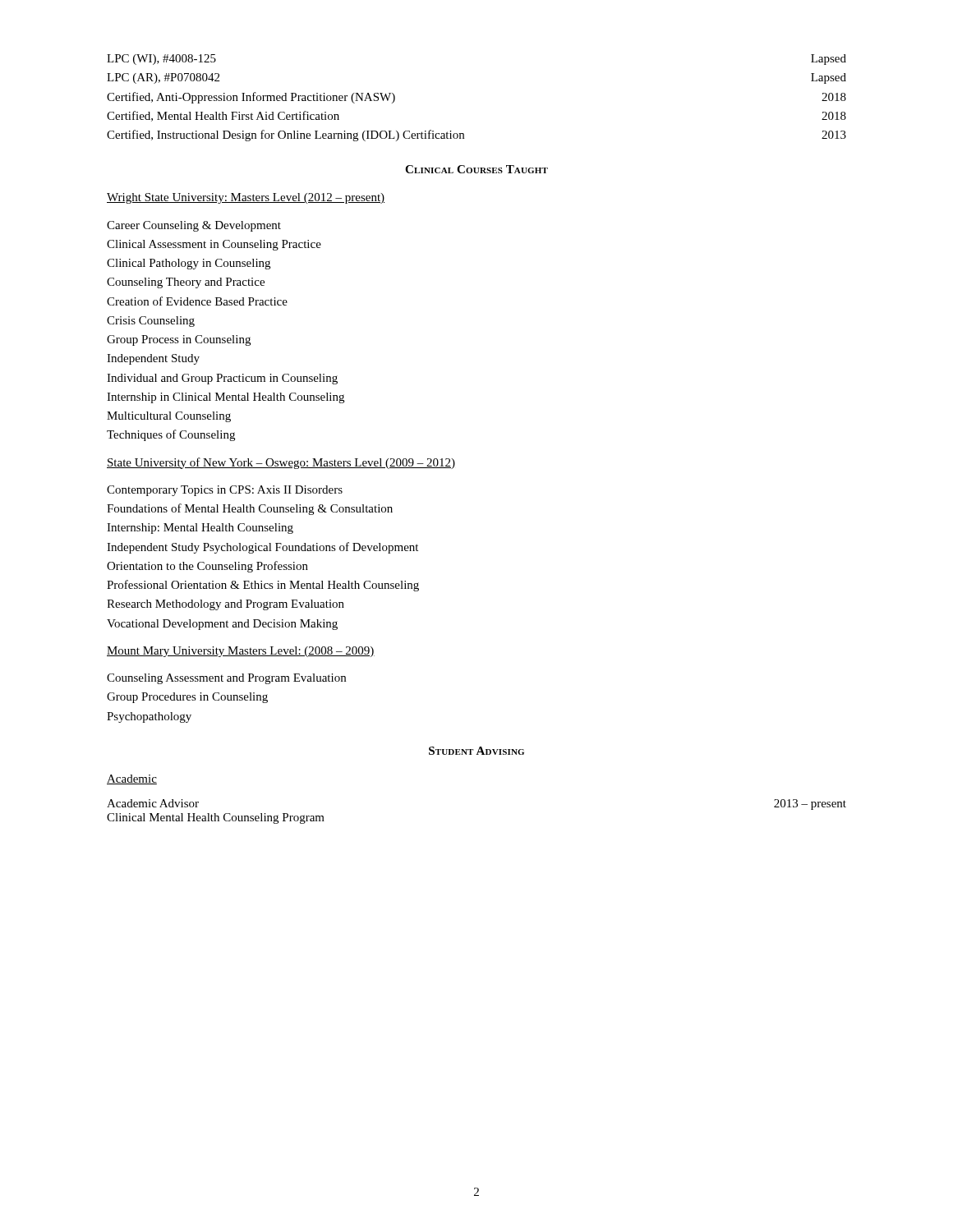
Task: Locate the list item that reads "Contemporary Topics in"
Action: [x=225, y=489]
